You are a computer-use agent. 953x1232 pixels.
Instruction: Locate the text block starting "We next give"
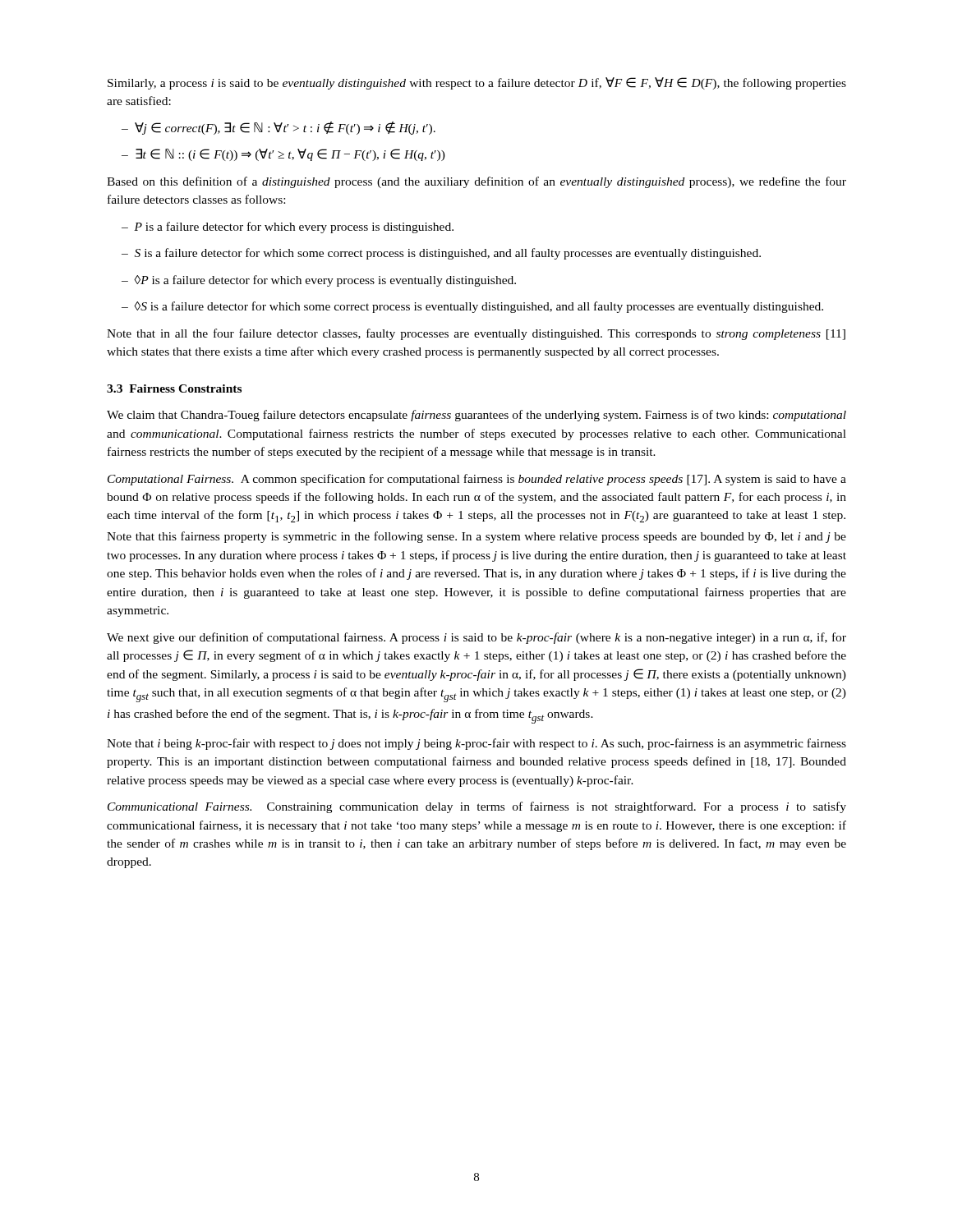click(476, 677)
